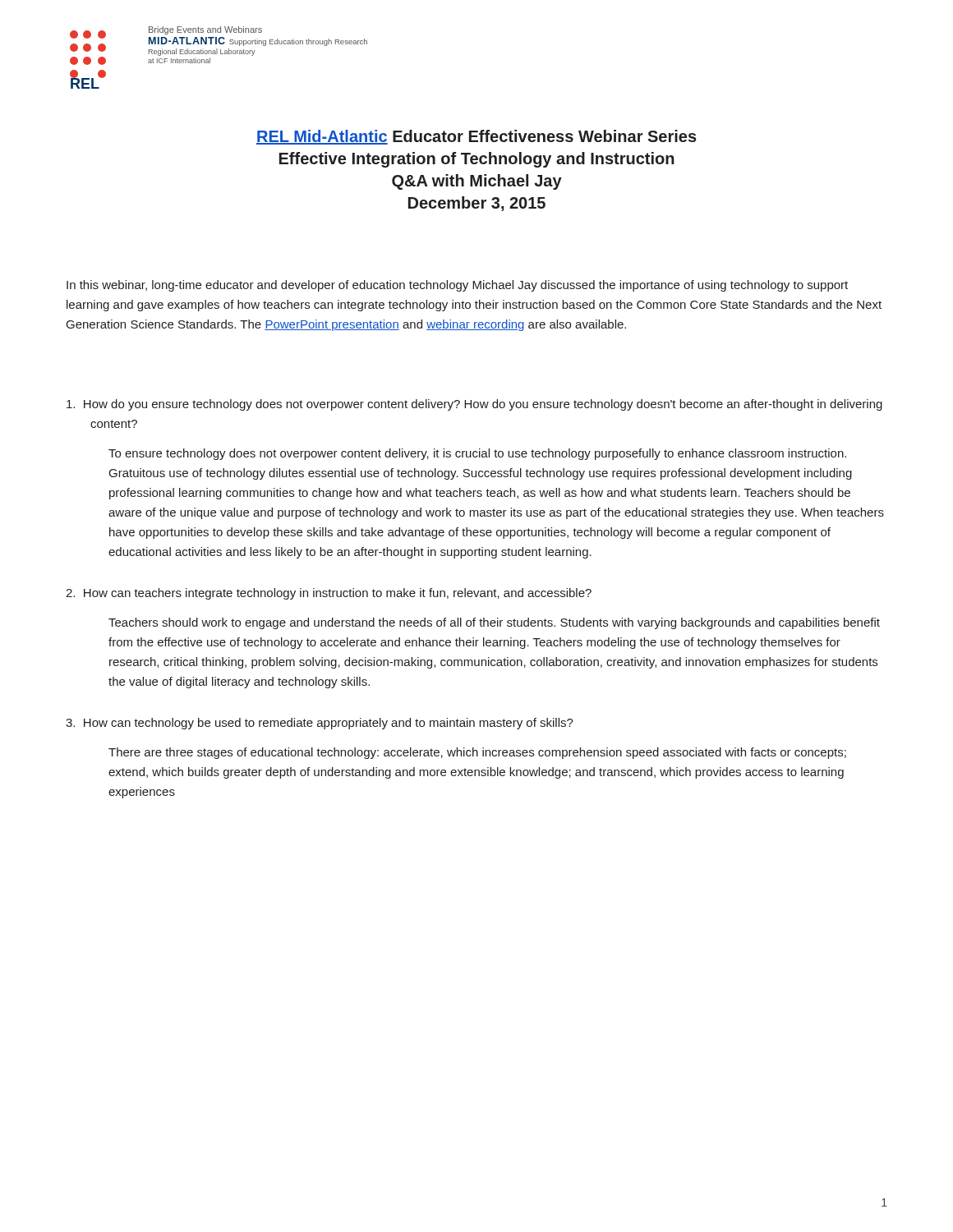
Task: Select the region starting "To ensure technology does not overpower content delivery,"
Action: coord(496,502)
